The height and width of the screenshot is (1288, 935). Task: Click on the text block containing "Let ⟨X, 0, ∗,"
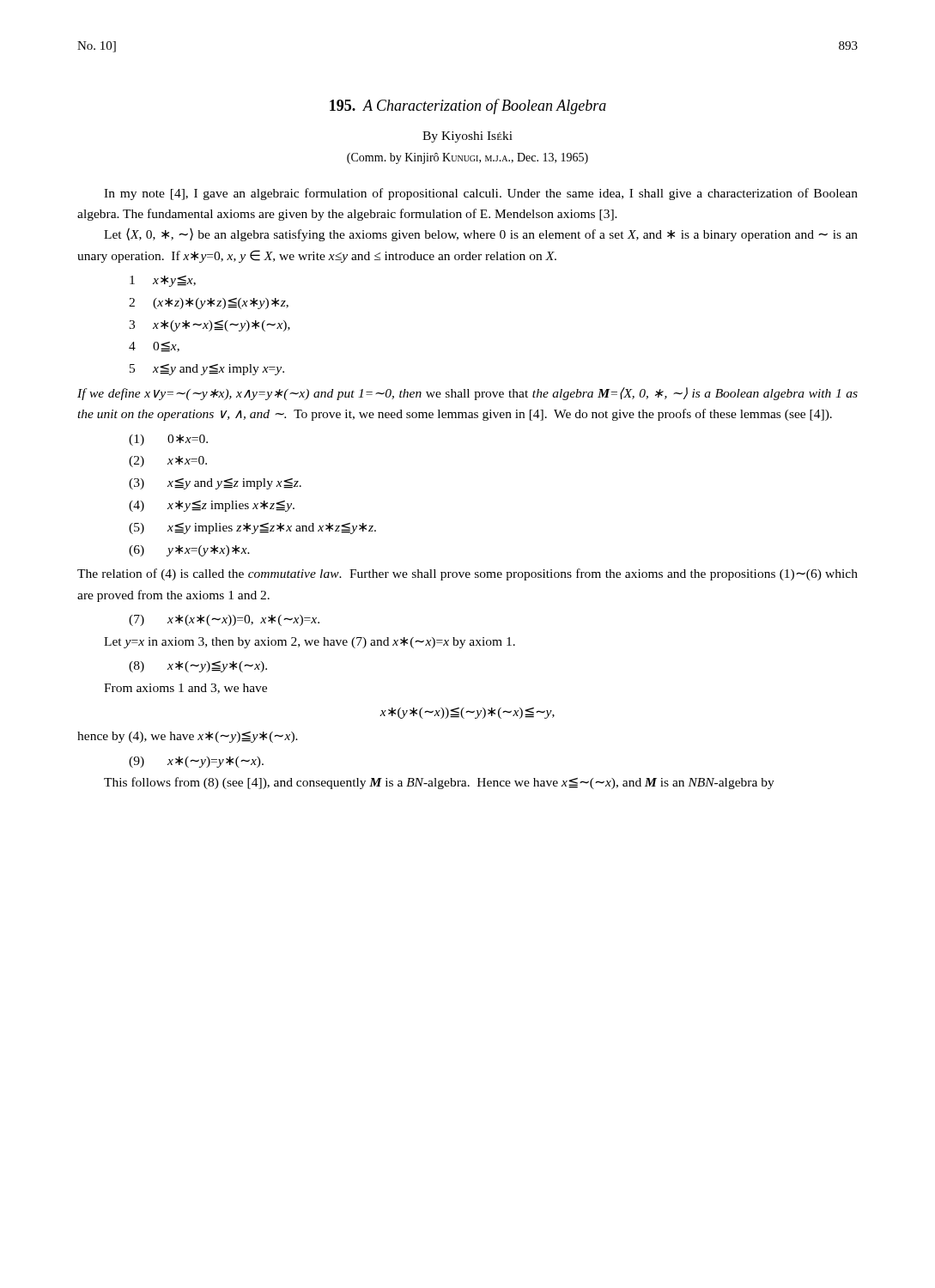tap(468, 245)
